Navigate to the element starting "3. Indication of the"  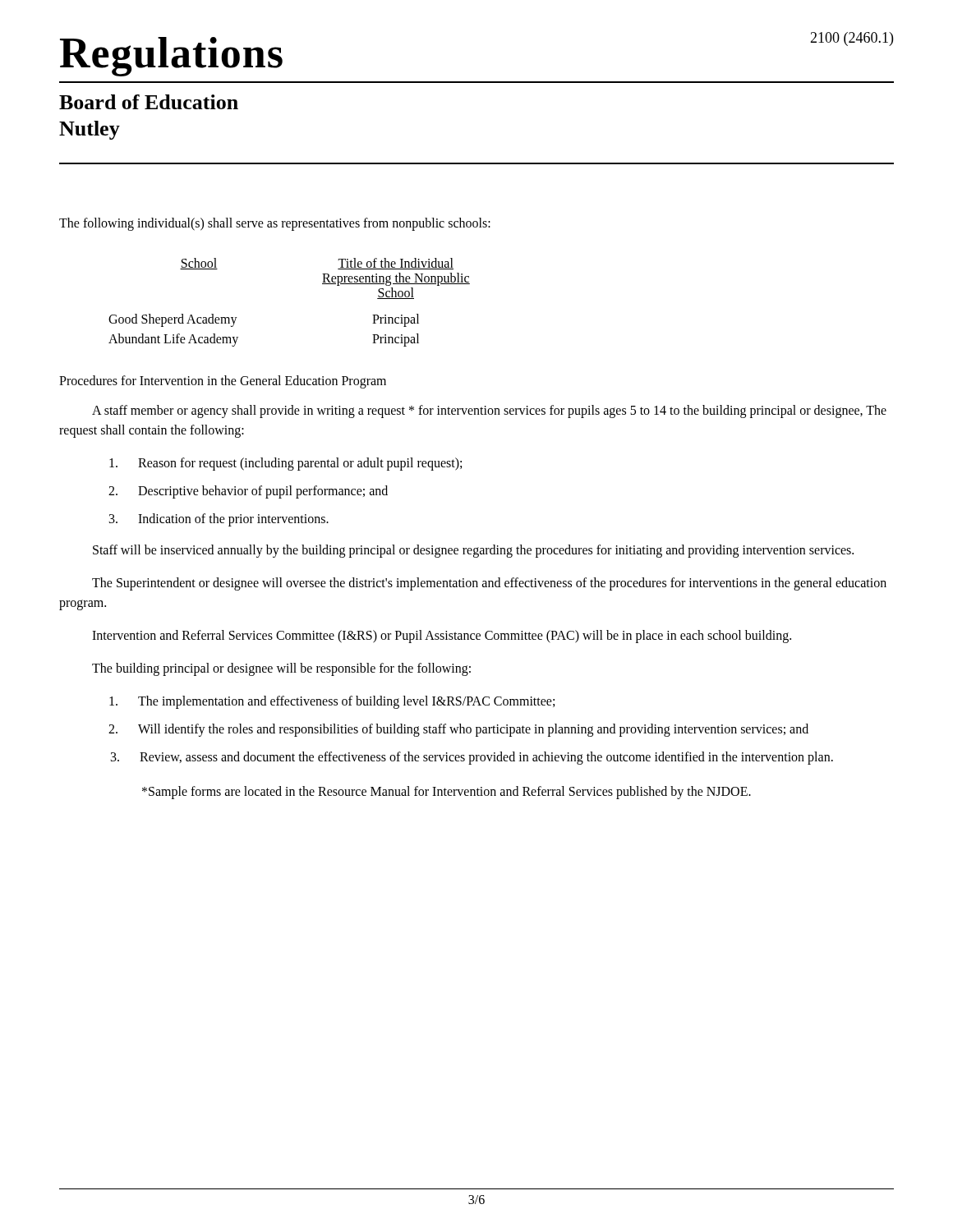(x=219, y=520)
